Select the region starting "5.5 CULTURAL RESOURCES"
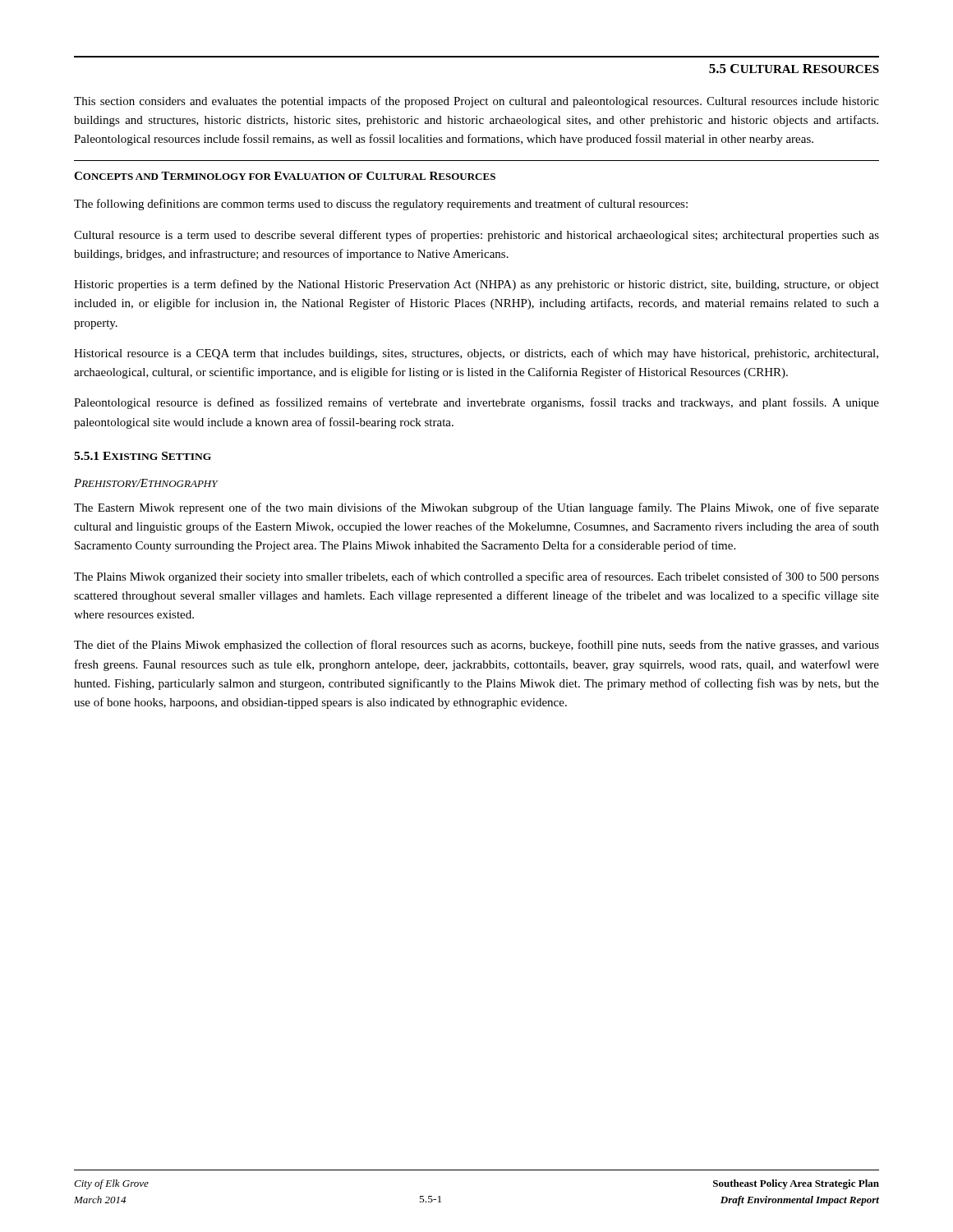This screenshot has width=953, height=1232. [x=794, y=68]
